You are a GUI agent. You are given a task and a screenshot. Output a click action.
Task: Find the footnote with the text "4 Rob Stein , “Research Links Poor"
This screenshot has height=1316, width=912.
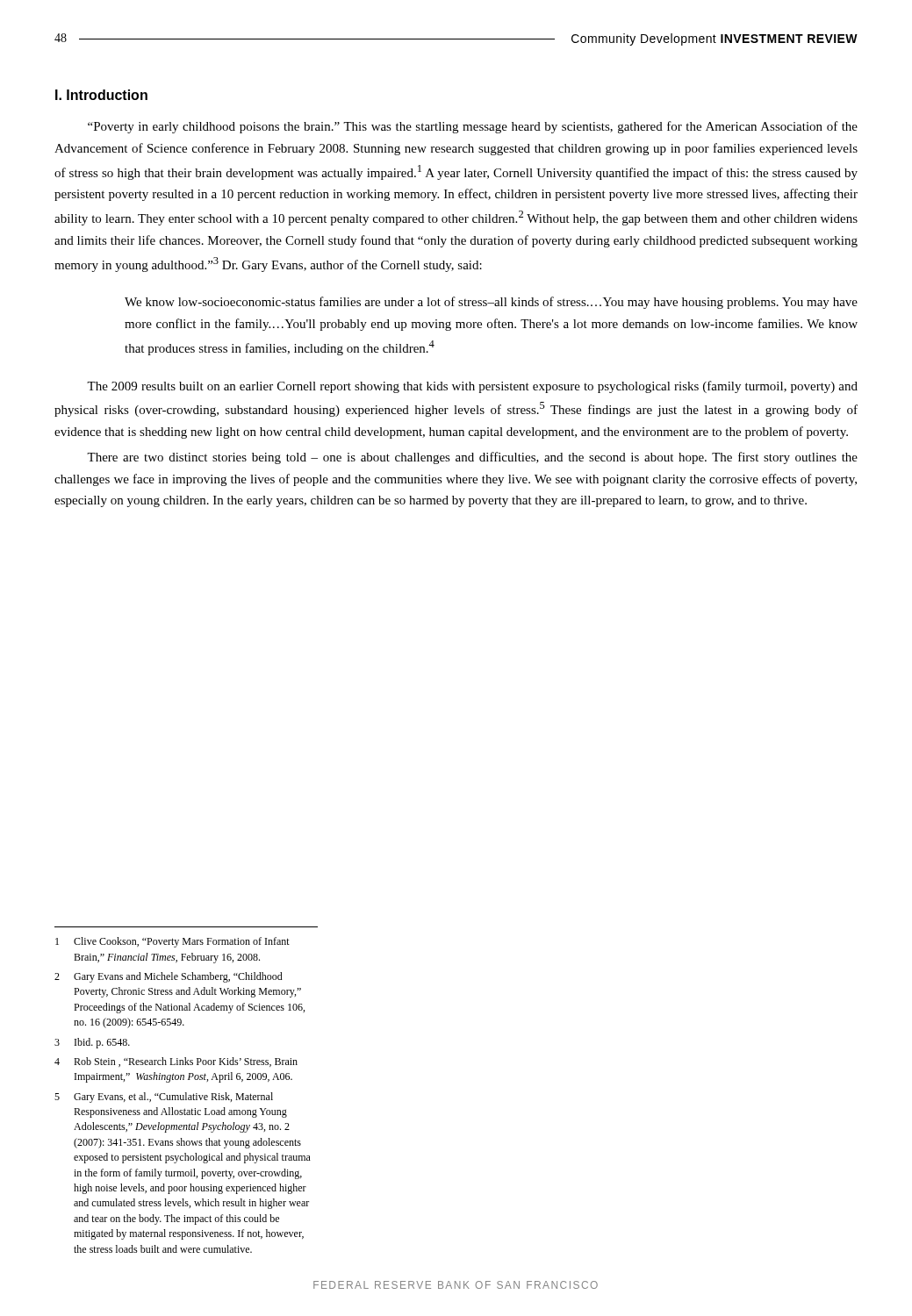[186, 1070]
